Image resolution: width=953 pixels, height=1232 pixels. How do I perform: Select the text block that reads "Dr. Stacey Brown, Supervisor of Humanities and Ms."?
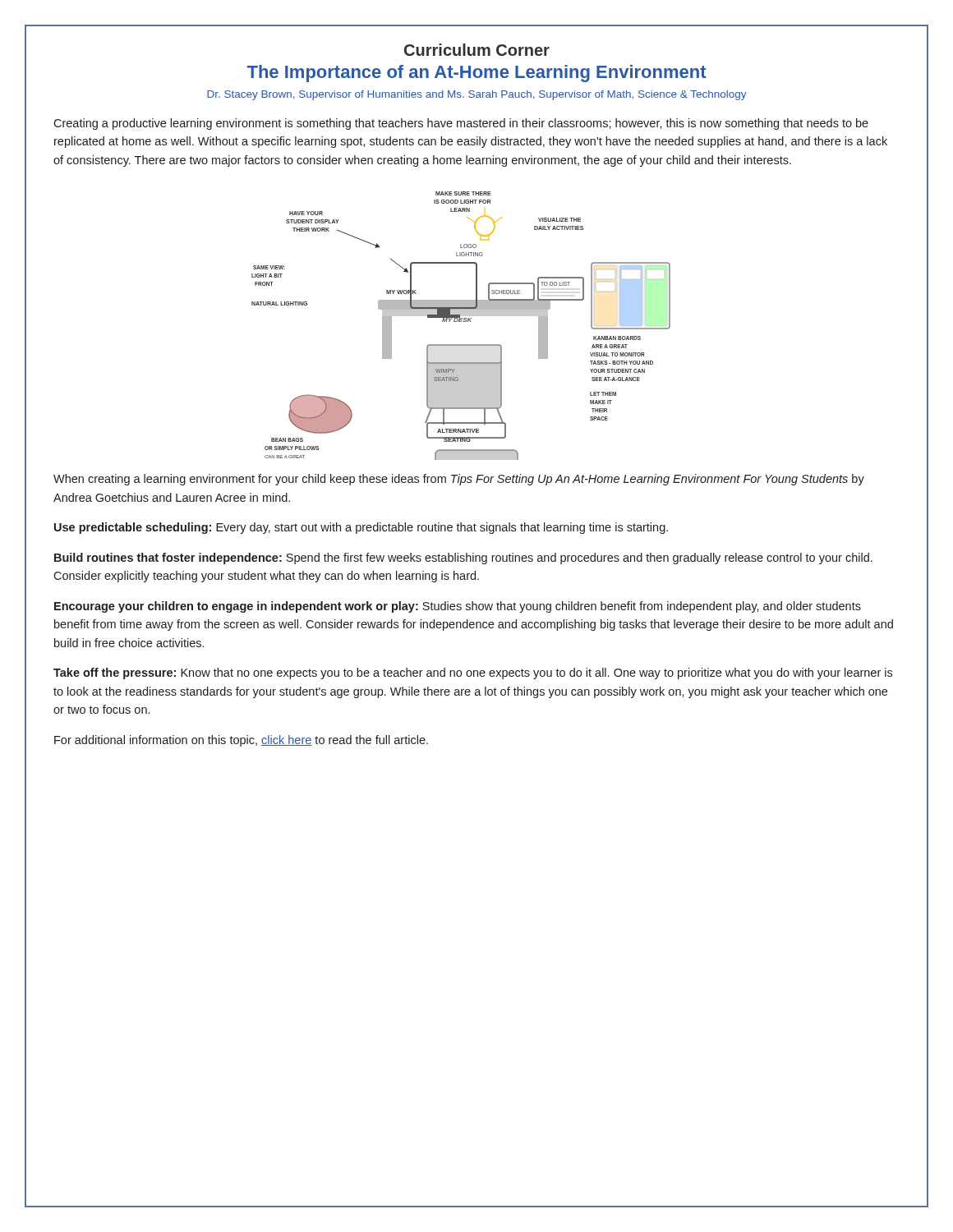tap(476, 94)
